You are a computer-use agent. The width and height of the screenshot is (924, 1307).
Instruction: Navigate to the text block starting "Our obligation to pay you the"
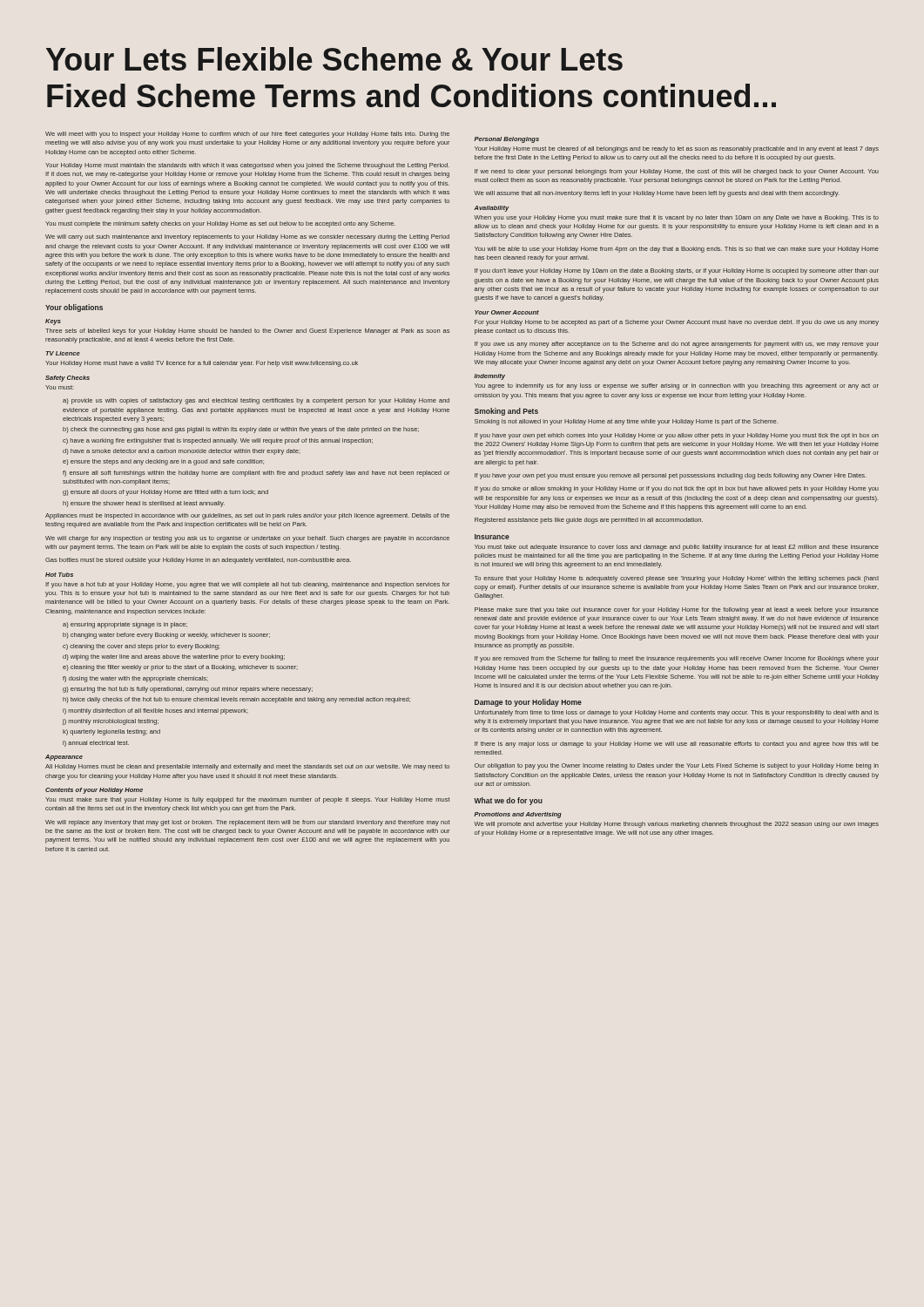676,776
